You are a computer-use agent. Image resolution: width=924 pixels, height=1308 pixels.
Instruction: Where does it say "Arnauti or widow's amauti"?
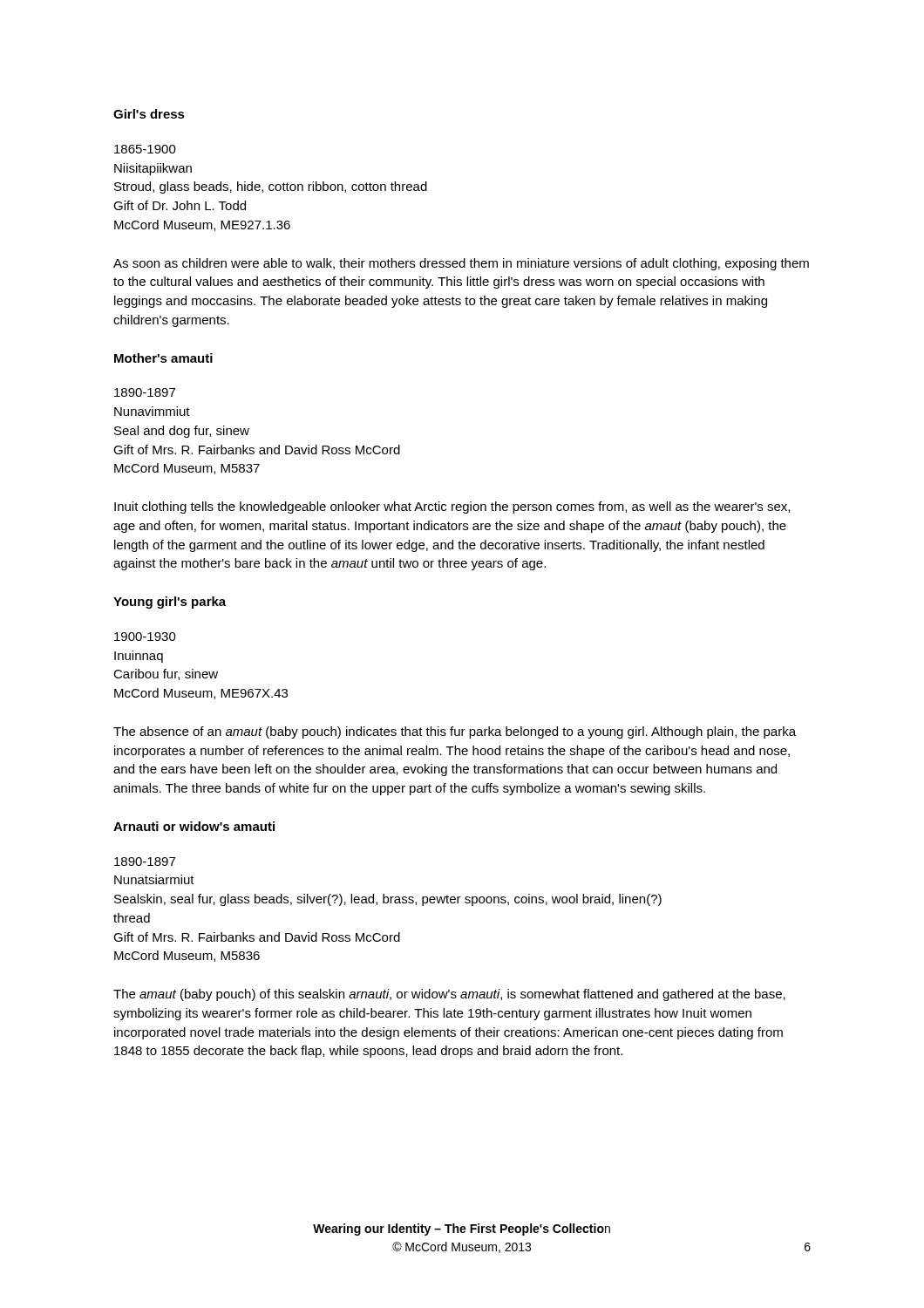[x=194, y=826]
